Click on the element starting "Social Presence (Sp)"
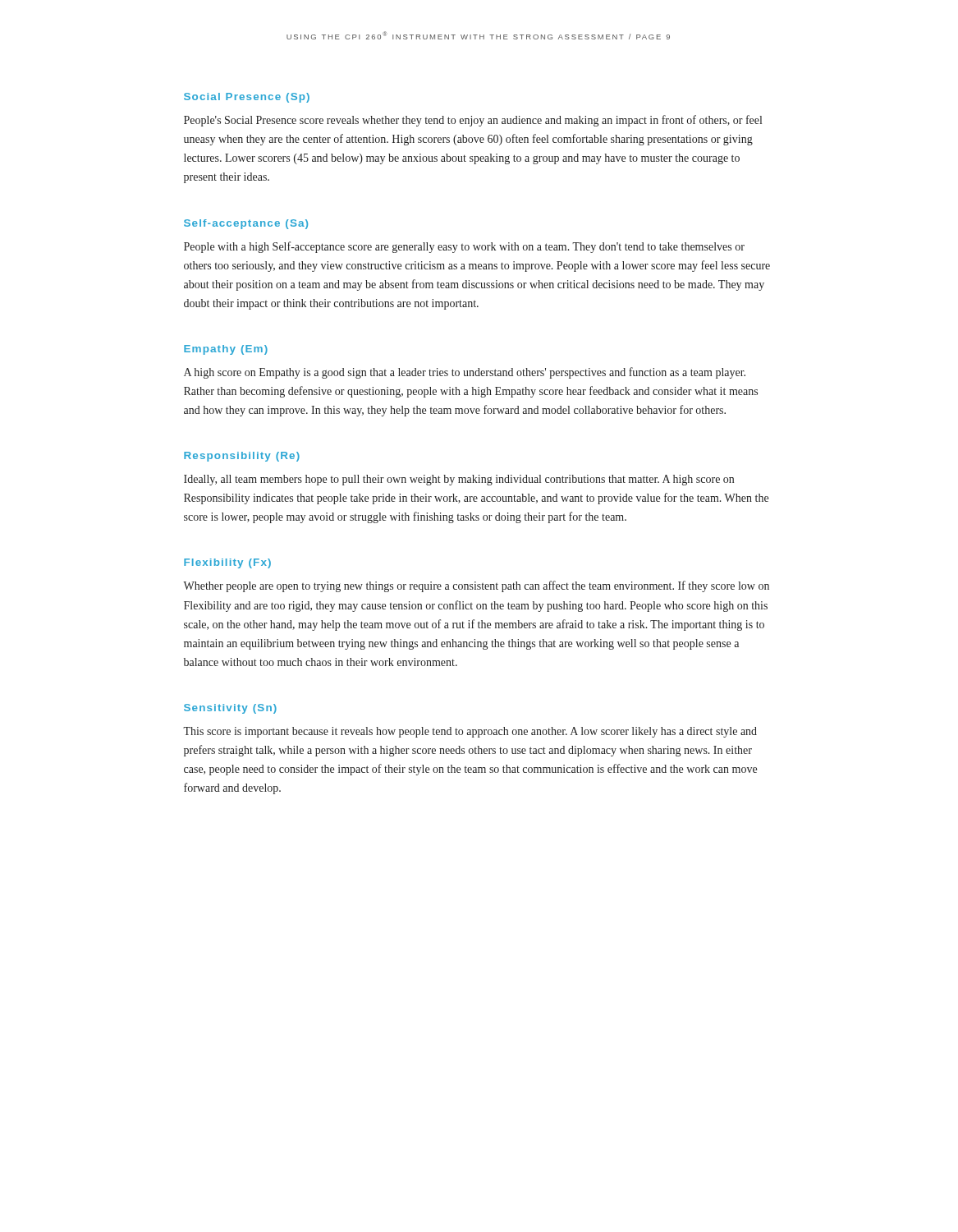The width and height of the screenshot is (958, 1232). [x=247, y=97]
